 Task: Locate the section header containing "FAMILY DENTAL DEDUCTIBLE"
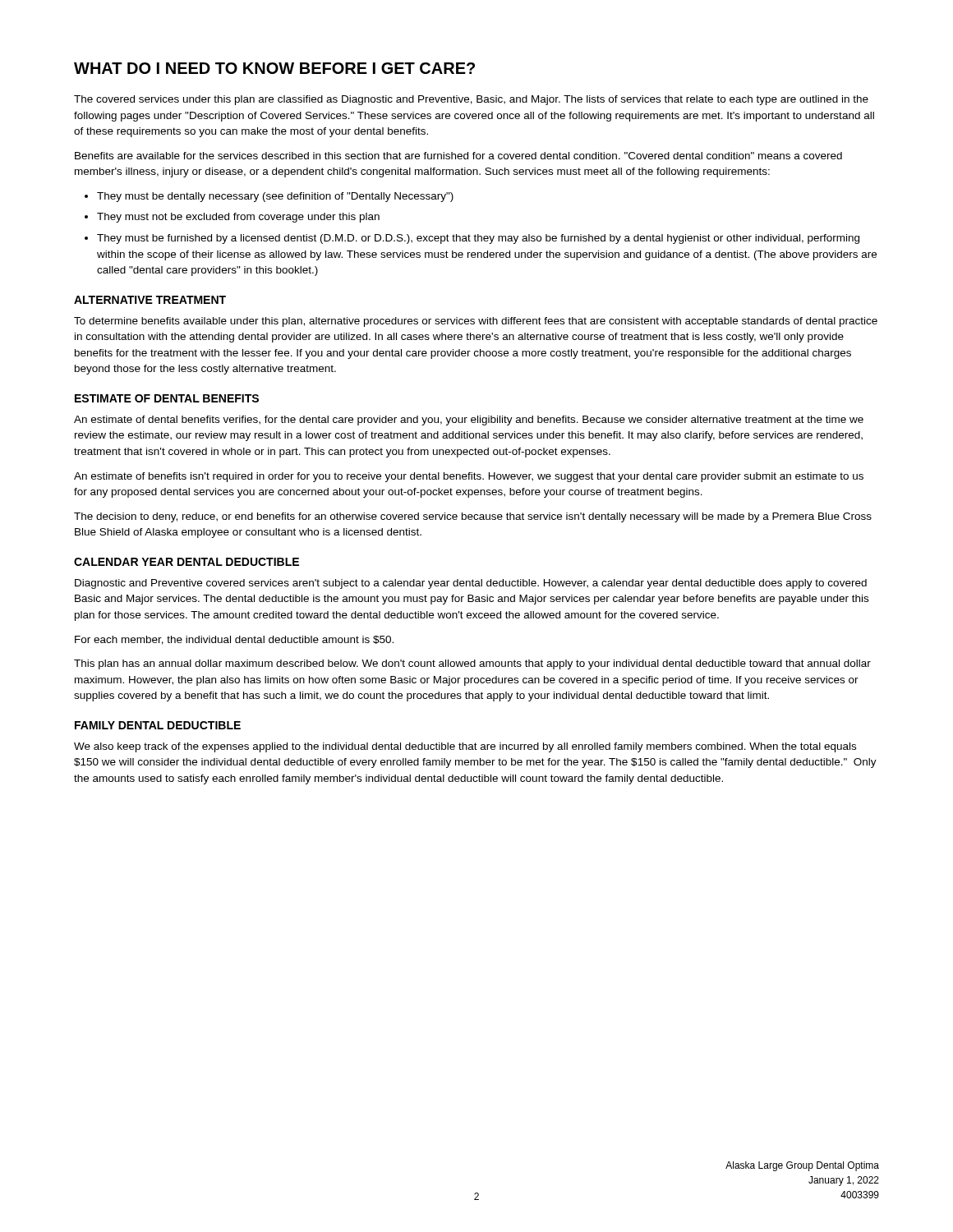coord(157,725)
